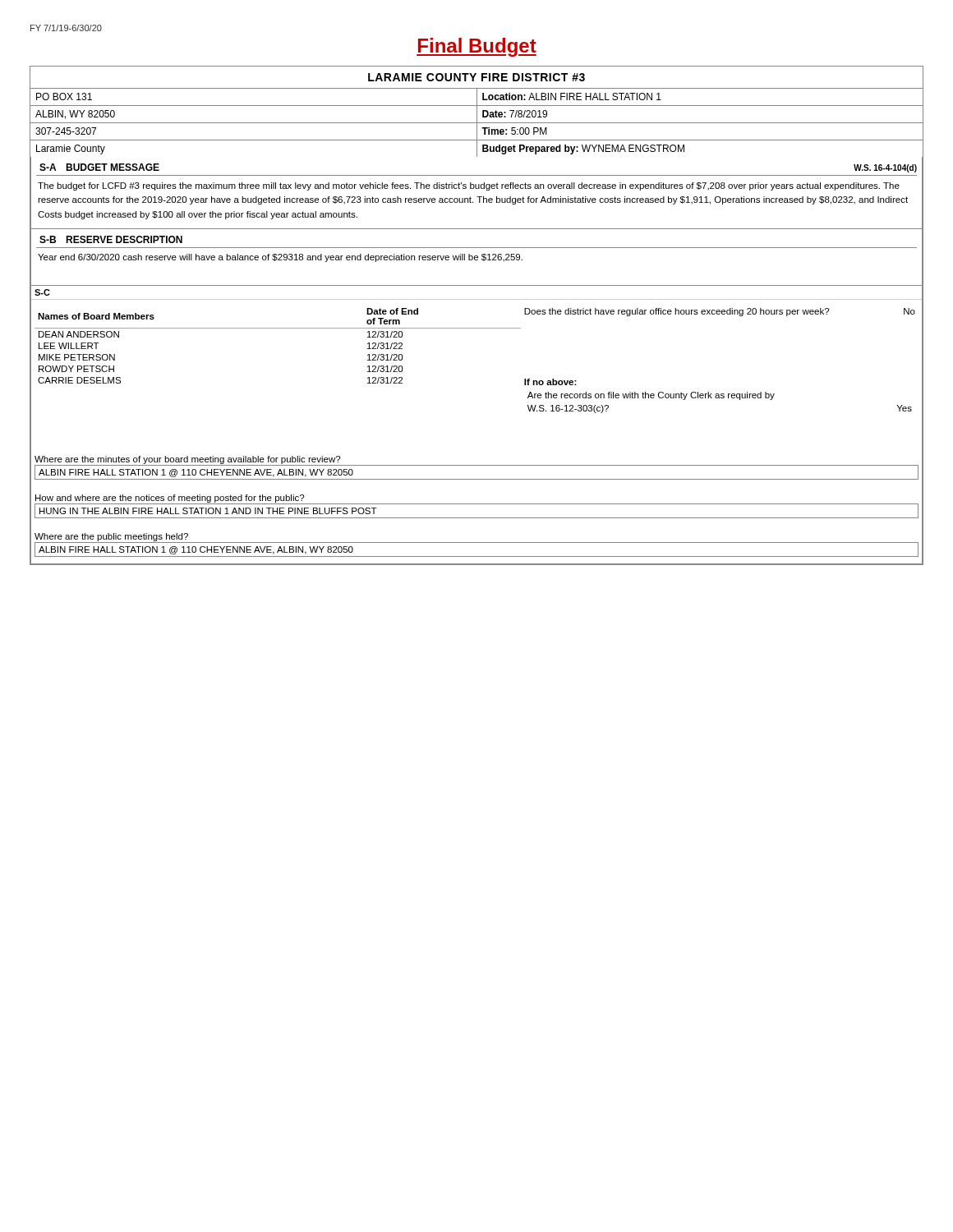Image resolution: width=953 pixels, height=1232 pixels.
Task: Click the passage that begins "How and where are the"
Action: coord(169,498)
